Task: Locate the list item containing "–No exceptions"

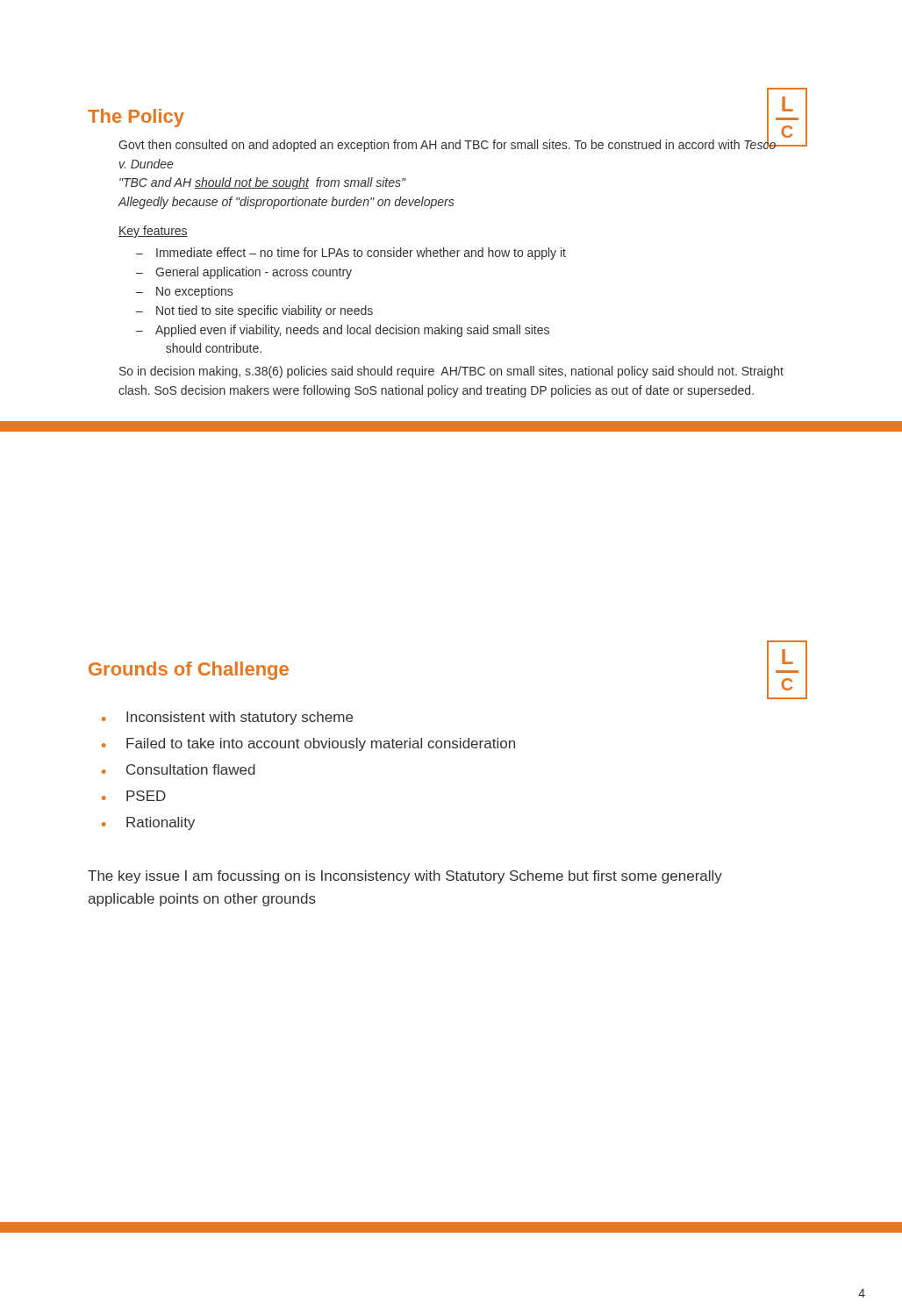Action: [185, 292]
